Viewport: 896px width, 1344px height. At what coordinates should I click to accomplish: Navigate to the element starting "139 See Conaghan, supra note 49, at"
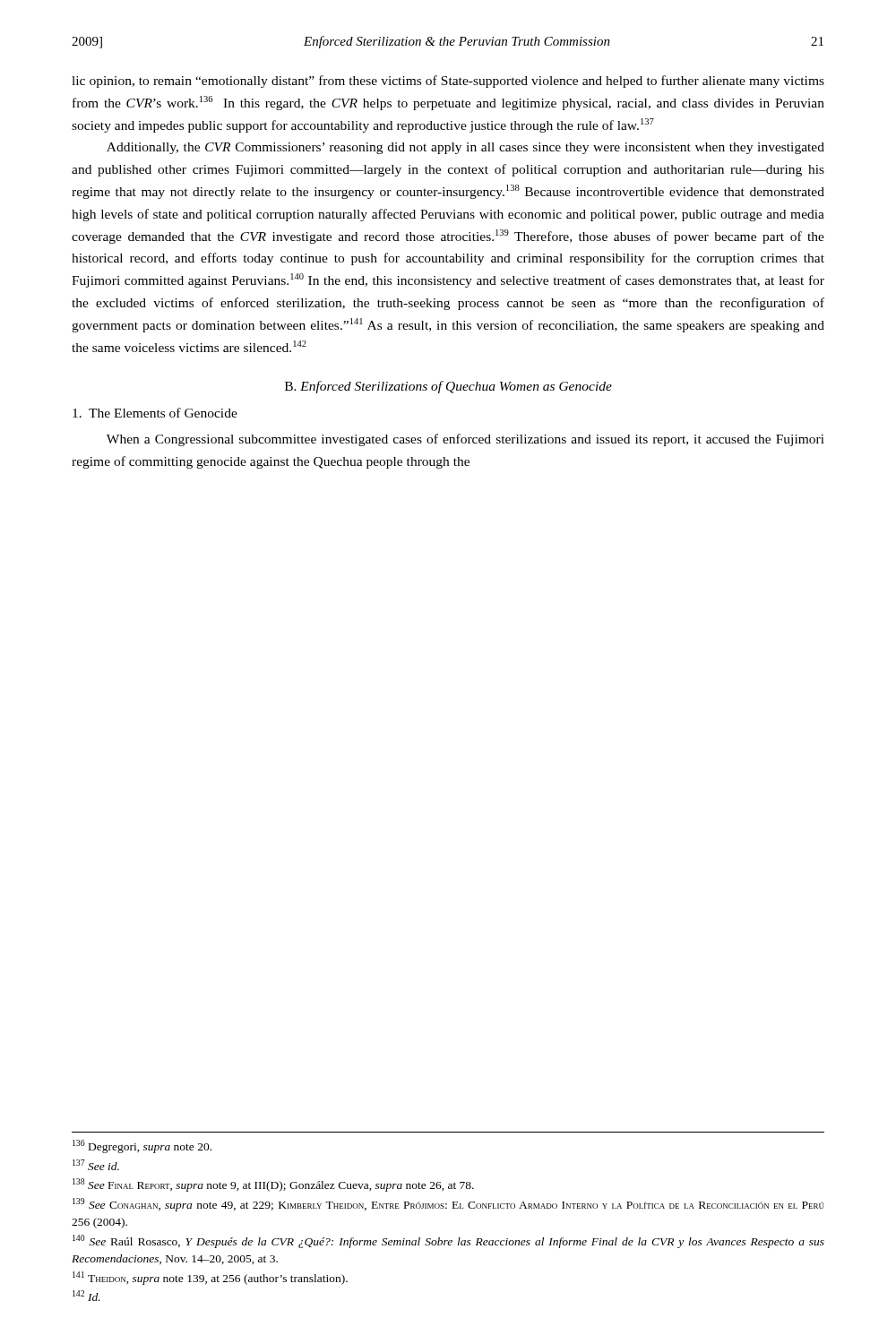(x=448, y=1213)
